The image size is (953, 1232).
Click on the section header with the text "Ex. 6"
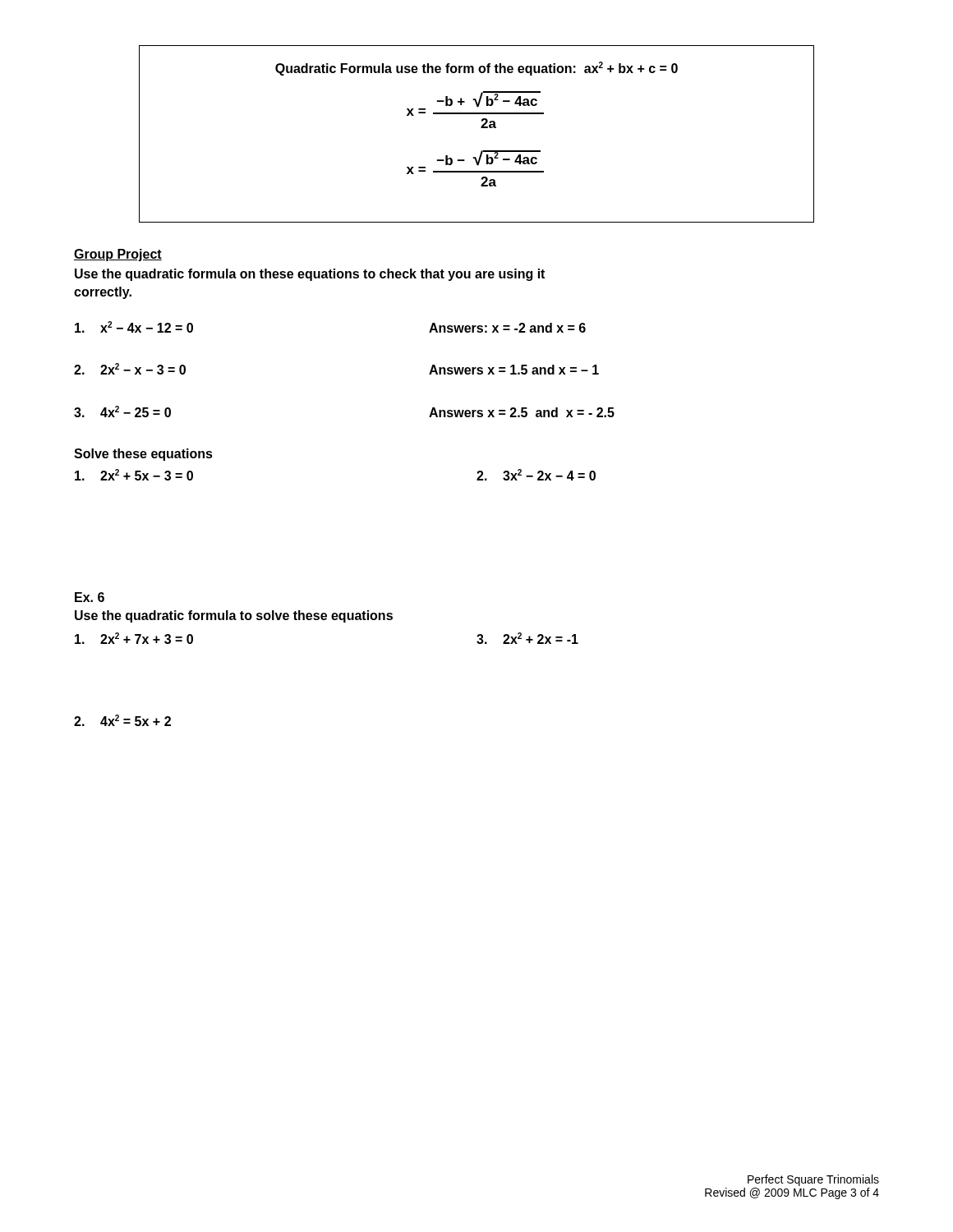(89, 598)
